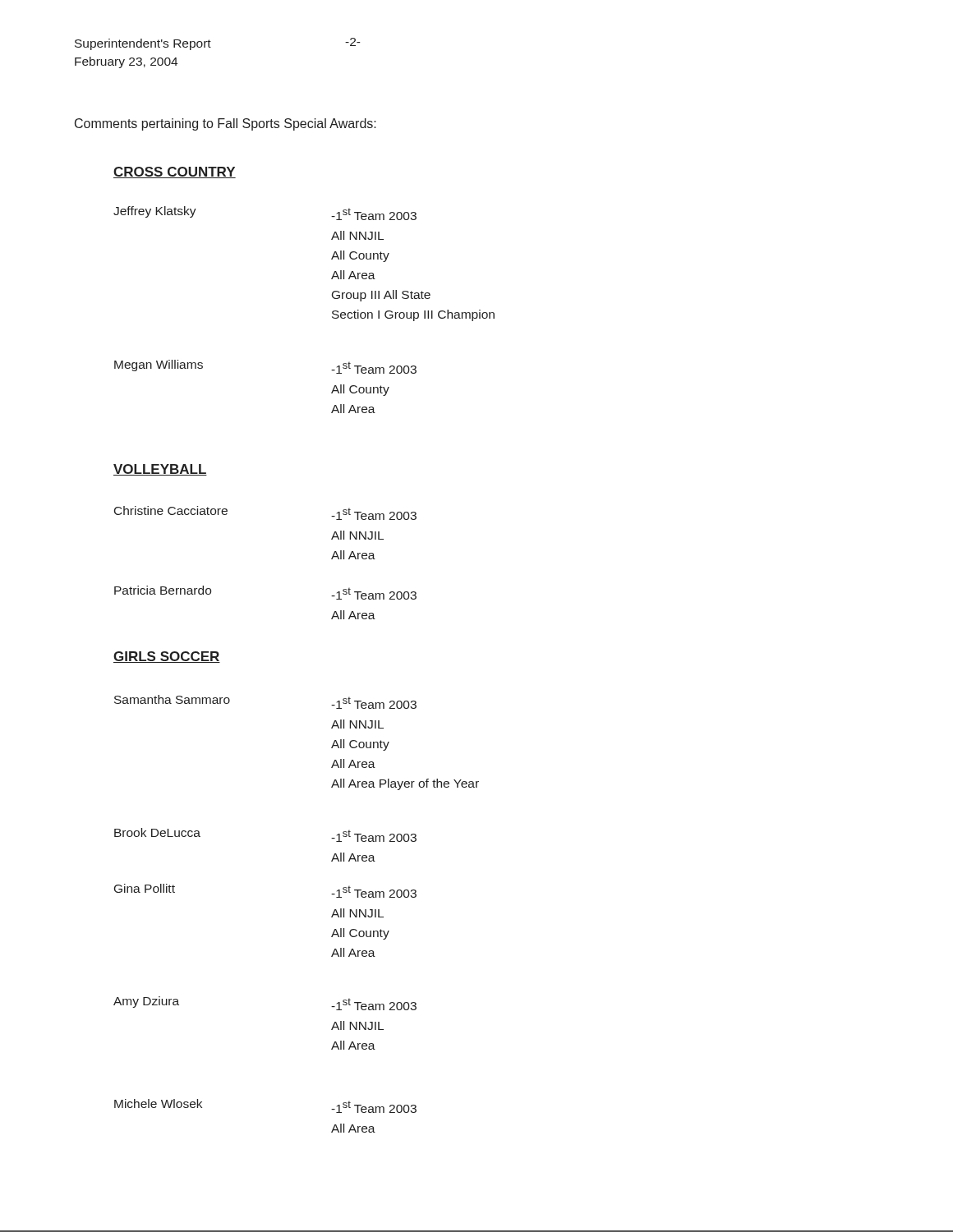Viewport: 953px width, 1232px height.
Task: Point to the block starting "Jeffrey Klatsky -1st Team 2003 All NNJIL All"
Action: pyautogui.click(x=160, y=213)
